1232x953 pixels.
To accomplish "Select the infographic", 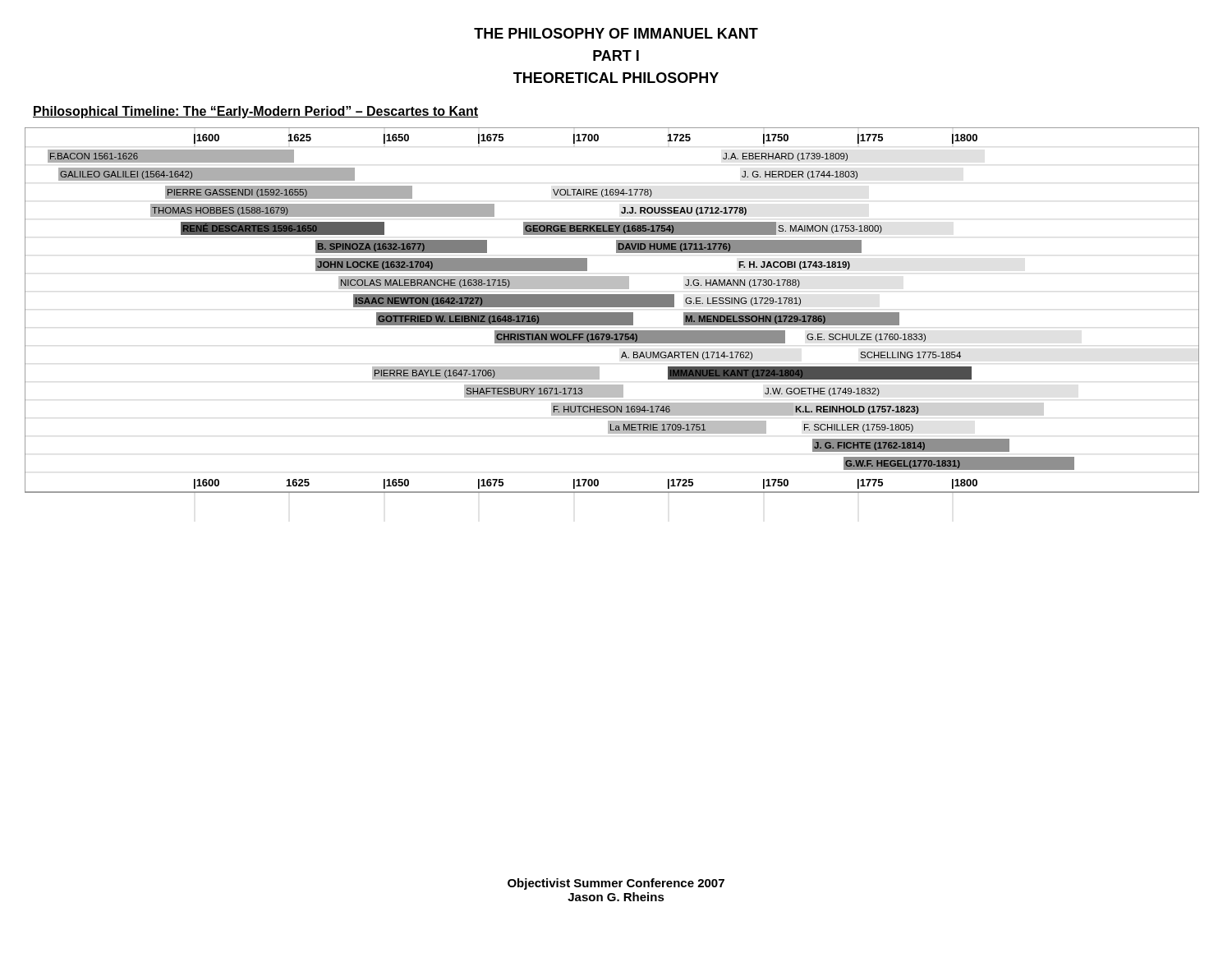I will 616,324.
